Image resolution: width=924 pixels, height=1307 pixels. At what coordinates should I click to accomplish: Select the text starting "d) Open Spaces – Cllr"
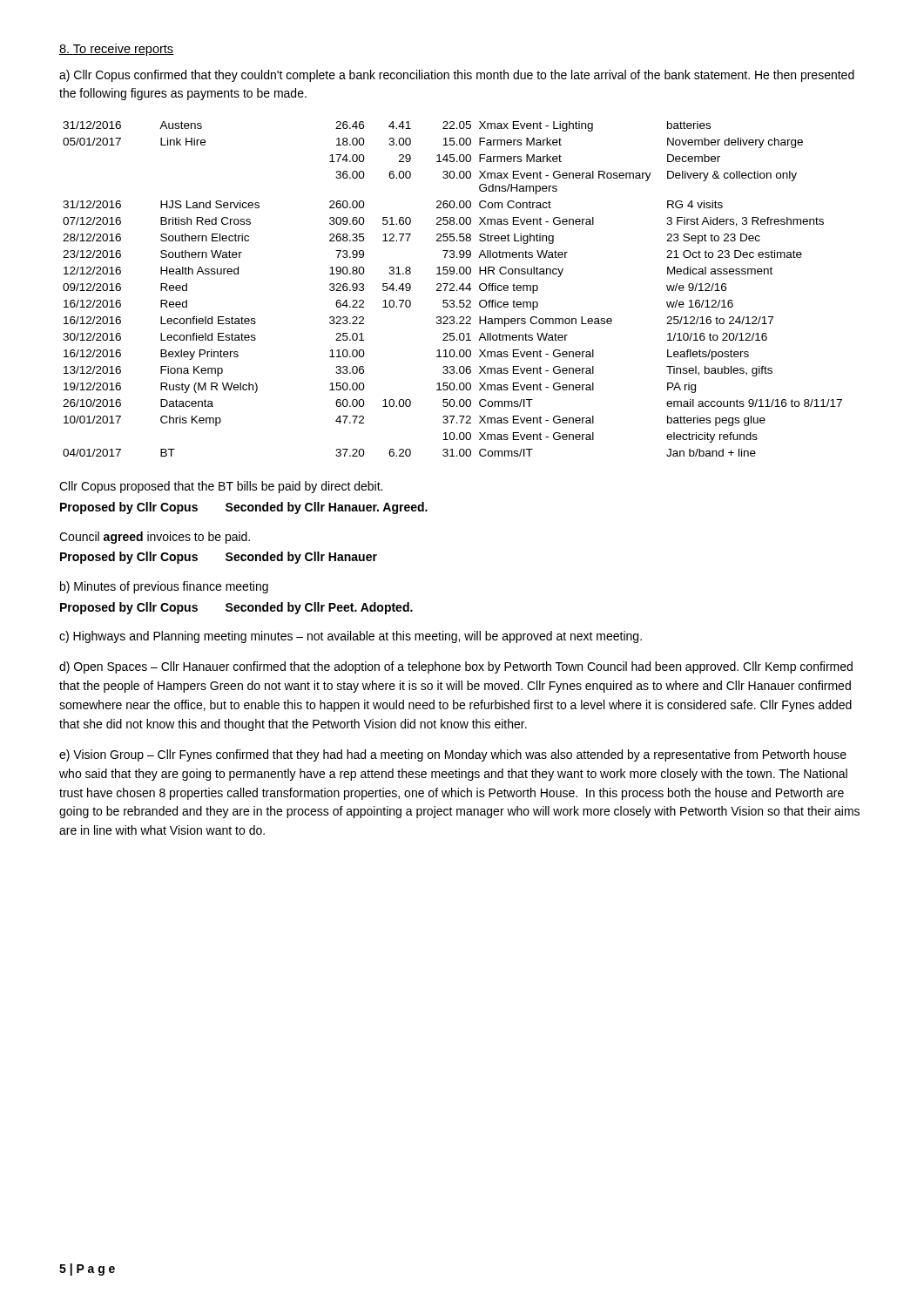456,695
